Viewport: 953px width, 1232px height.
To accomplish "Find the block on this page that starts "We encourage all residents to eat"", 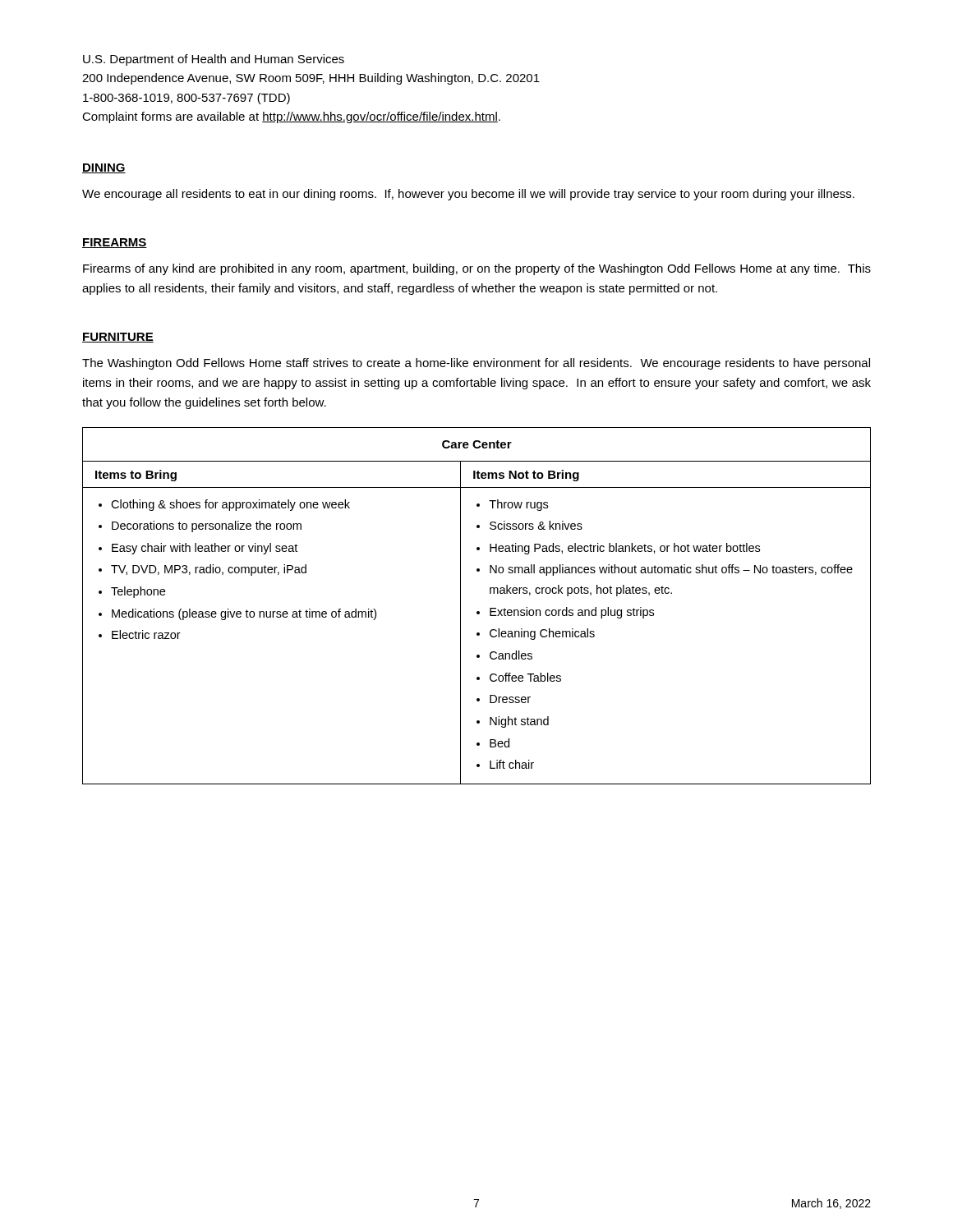I will click(x=469, y=193).
